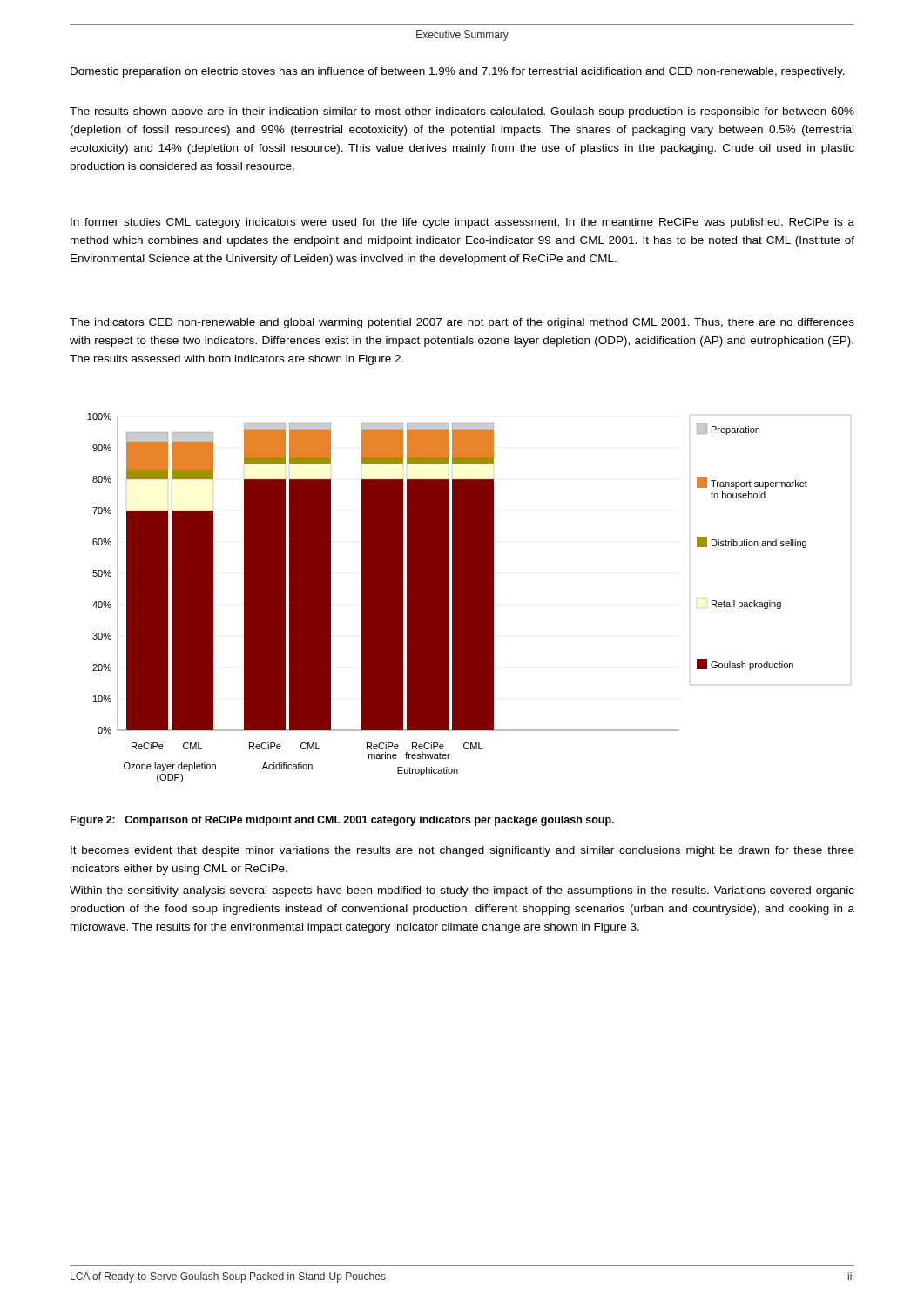Click on the text block that says "Domestic preparation on electric stoves has an influence"
The height and width of the screenshot is (1307, 924).
457,71
